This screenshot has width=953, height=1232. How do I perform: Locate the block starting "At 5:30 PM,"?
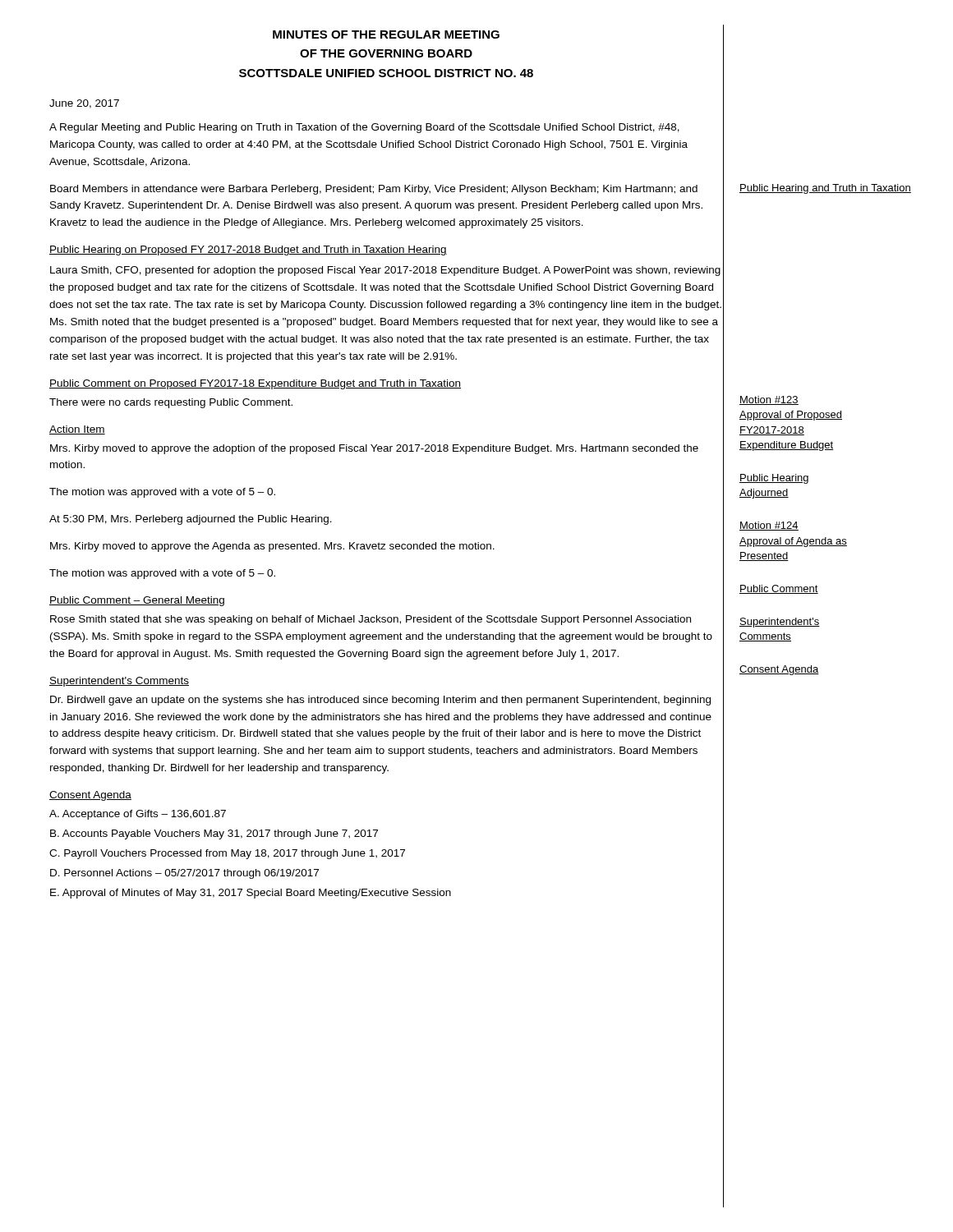click(x=191, y=519)
